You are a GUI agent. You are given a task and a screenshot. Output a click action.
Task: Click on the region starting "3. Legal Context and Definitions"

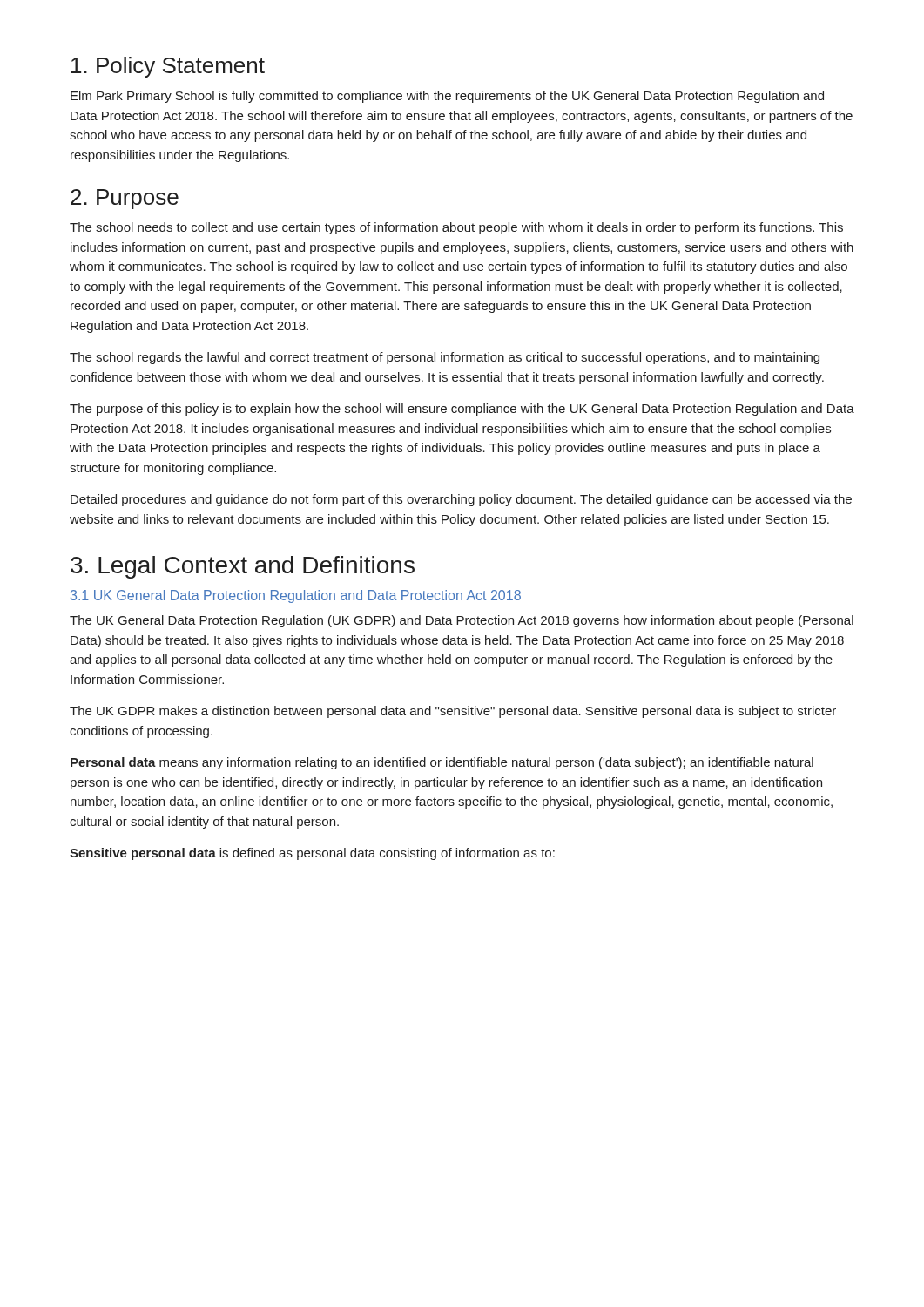(243, 567)
